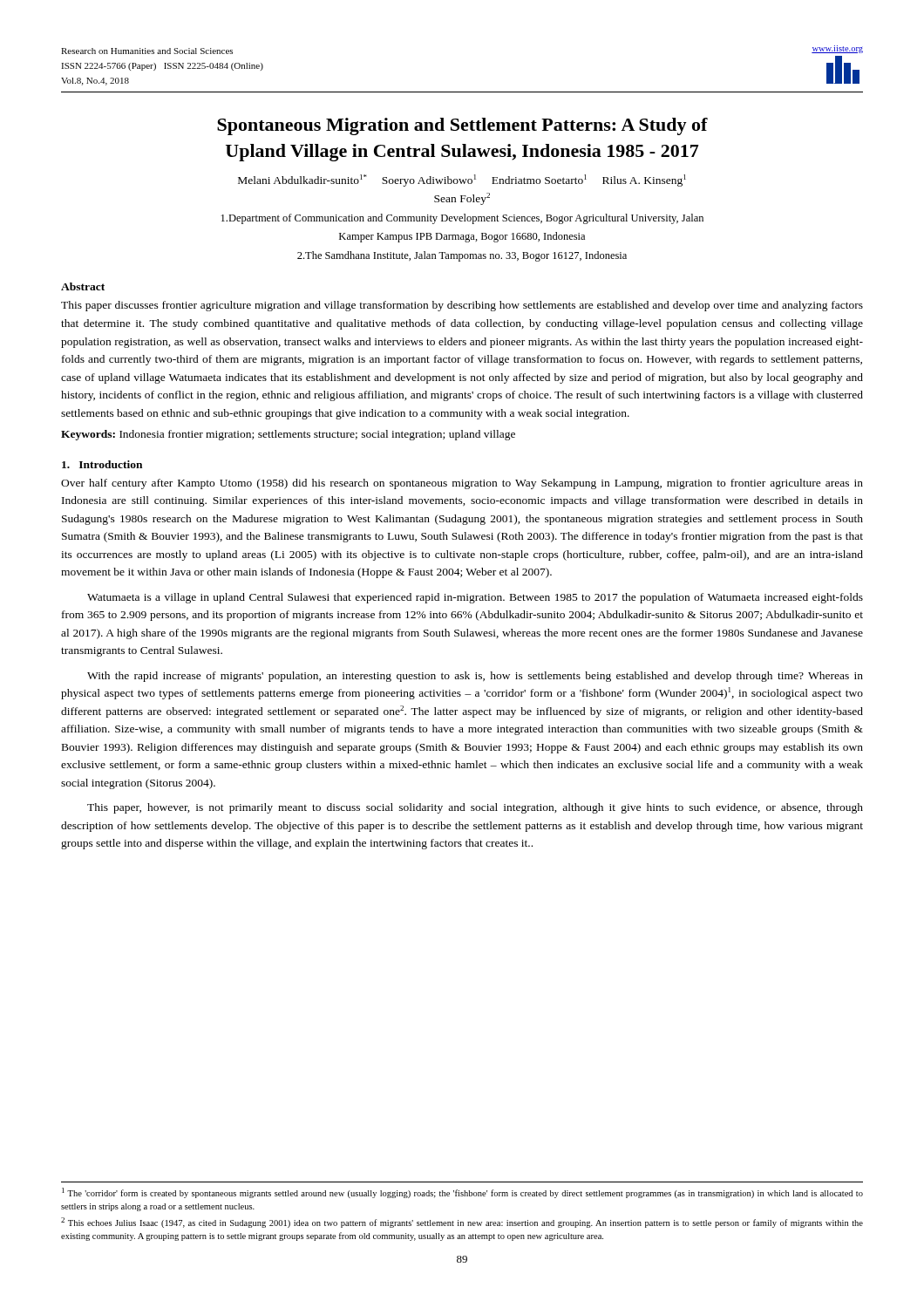Click on the passage starting "Spontaneous Migration and Settlement Patterns: A Study"

point(462,138)
